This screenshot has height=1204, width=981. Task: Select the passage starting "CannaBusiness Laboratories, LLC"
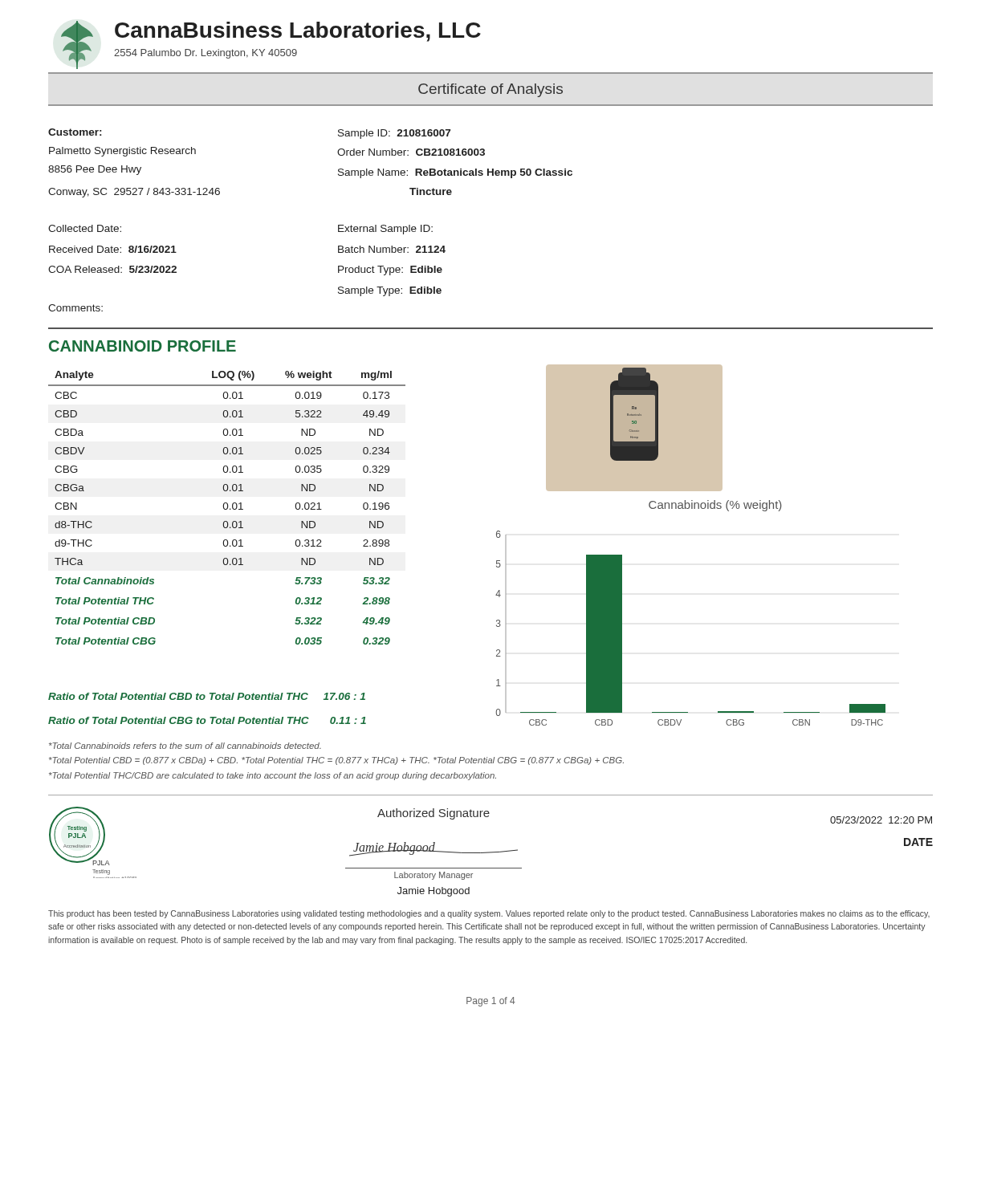[298, 30]
